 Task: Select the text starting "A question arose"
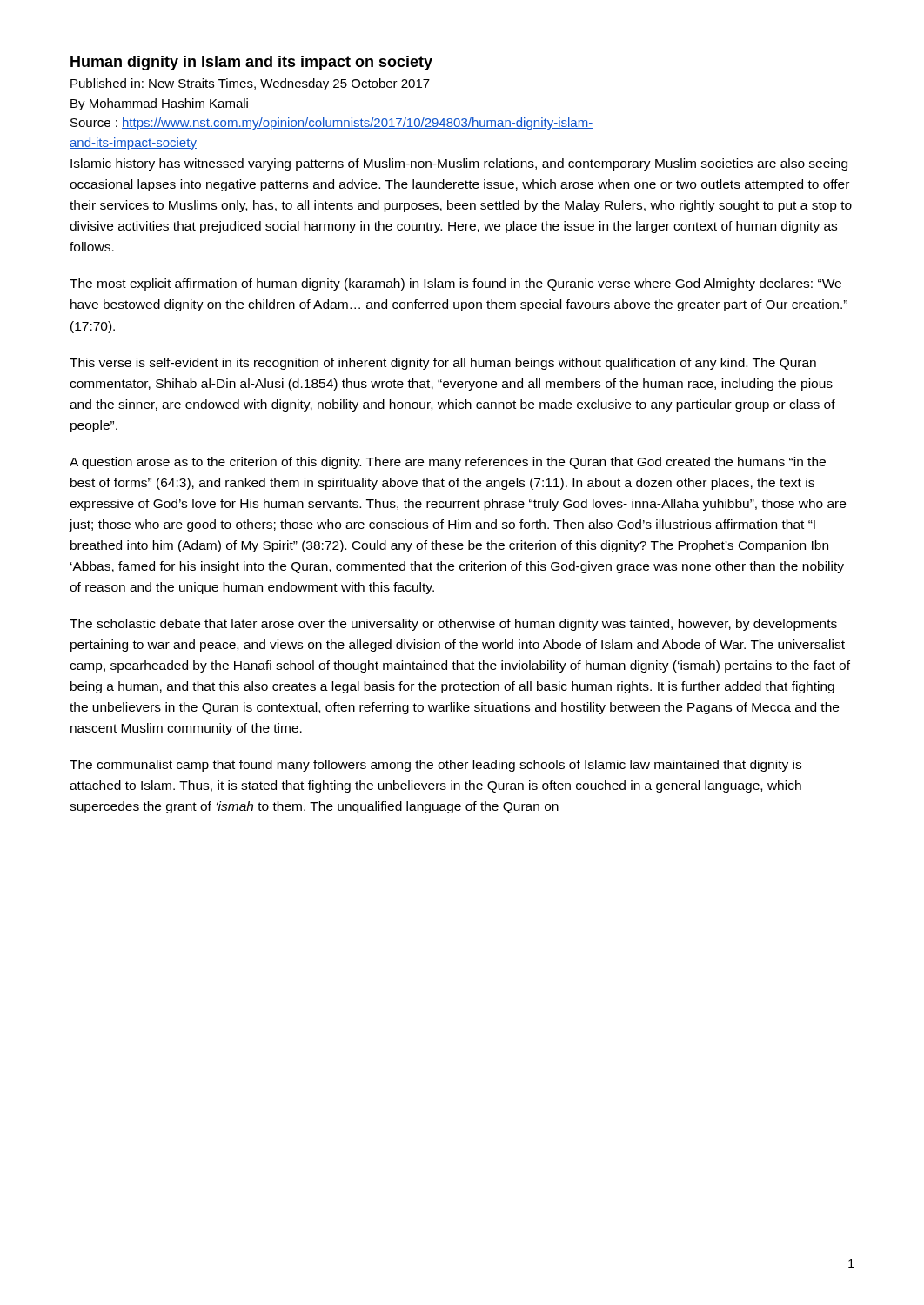(458, 524)
